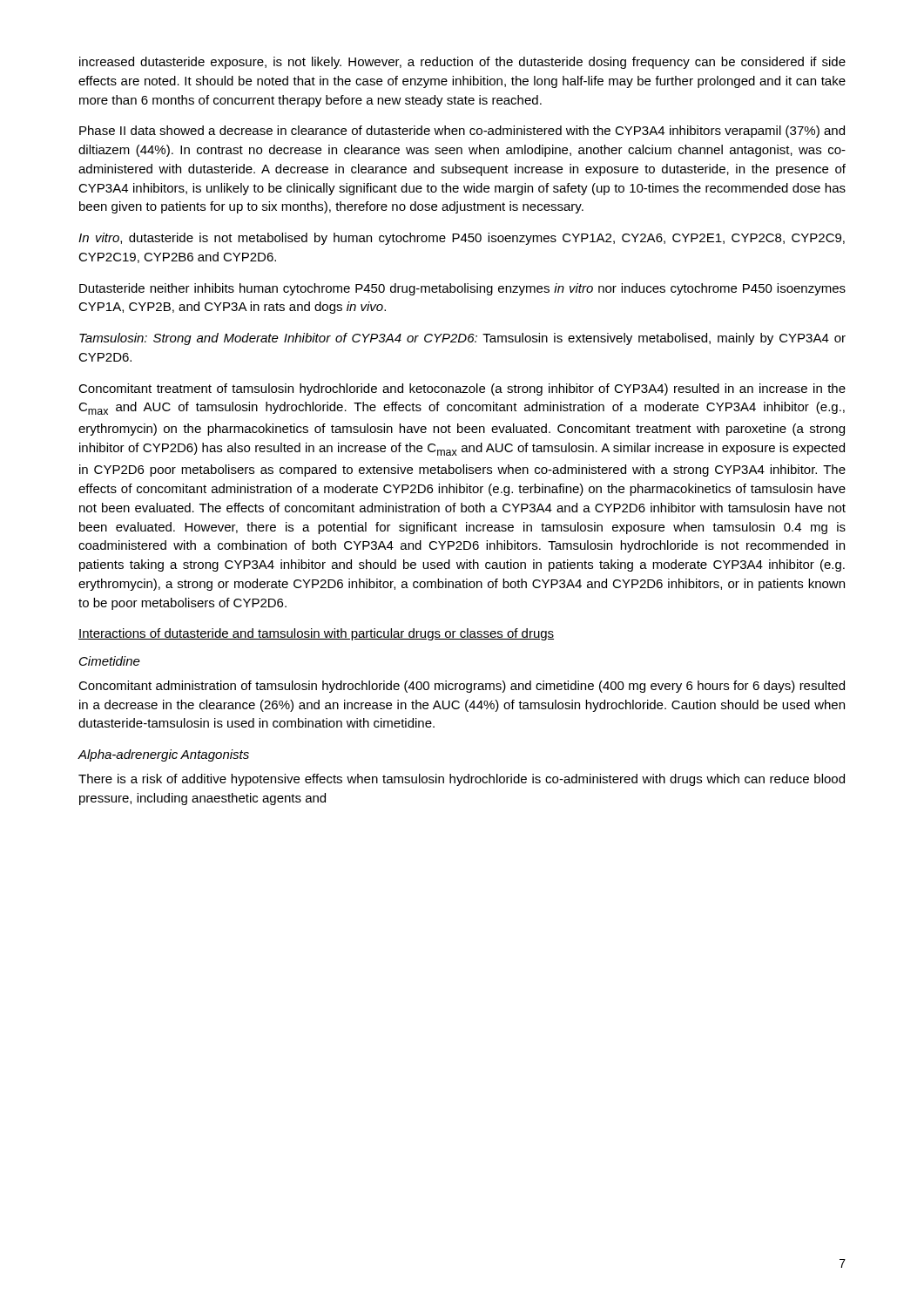Find the passage starting "In vitro, dutasteride is not metabolised"

tap(462, 247)
